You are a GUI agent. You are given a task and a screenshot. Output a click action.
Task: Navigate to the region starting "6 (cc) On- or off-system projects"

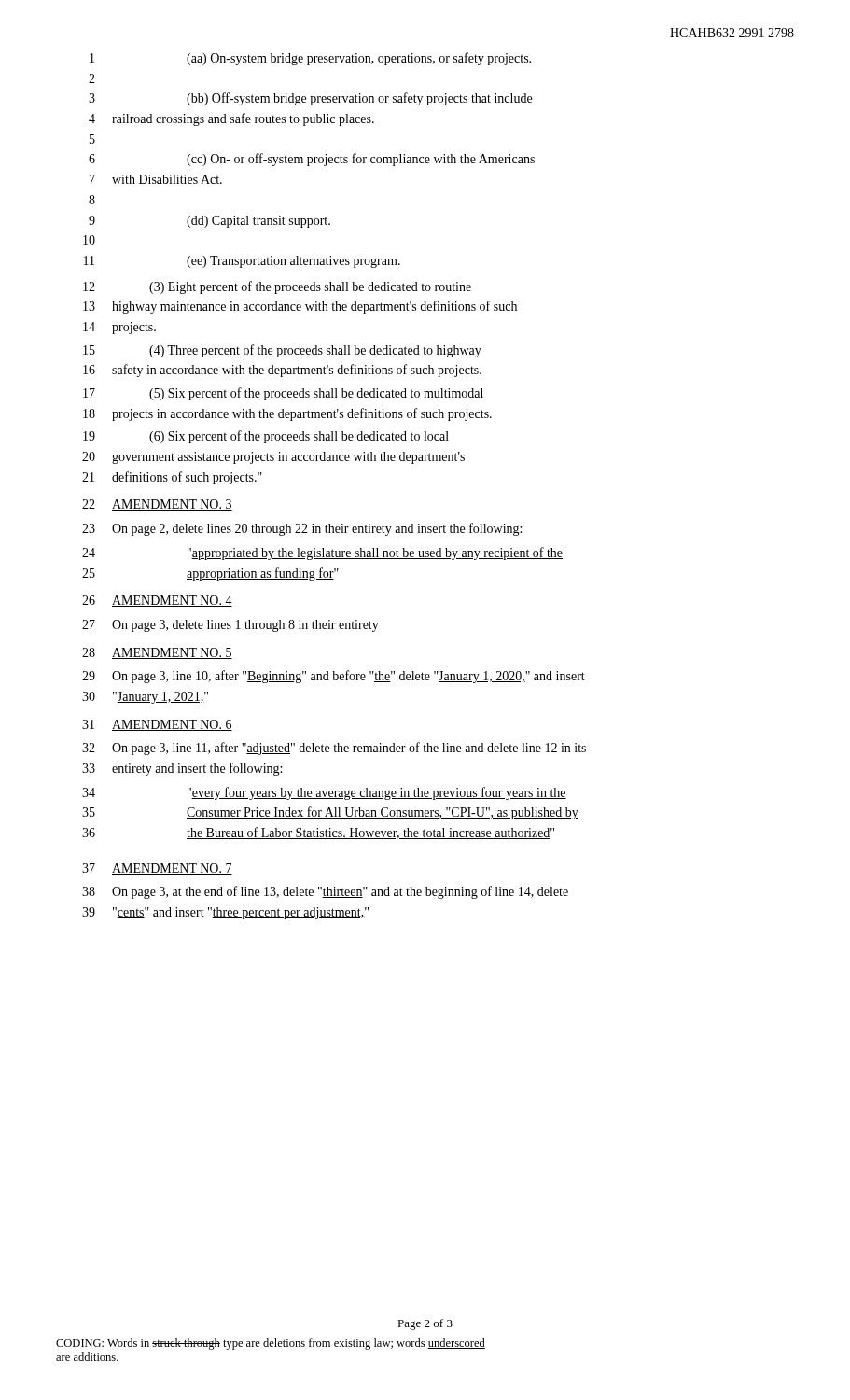(x=425, y=160)
